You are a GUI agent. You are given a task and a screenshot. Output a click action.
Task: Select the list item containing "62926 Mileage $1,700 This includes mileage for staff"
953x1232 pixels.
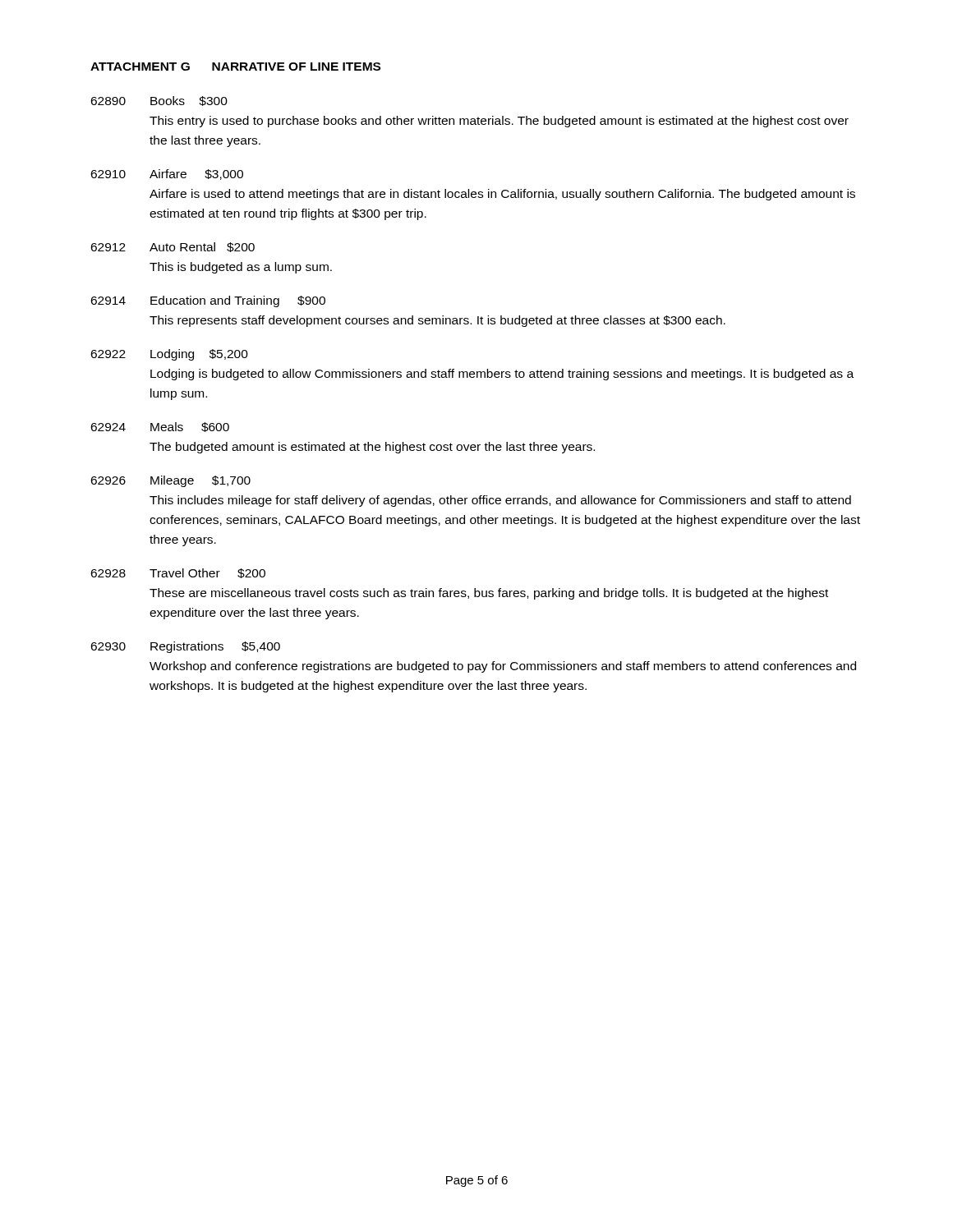476,511
